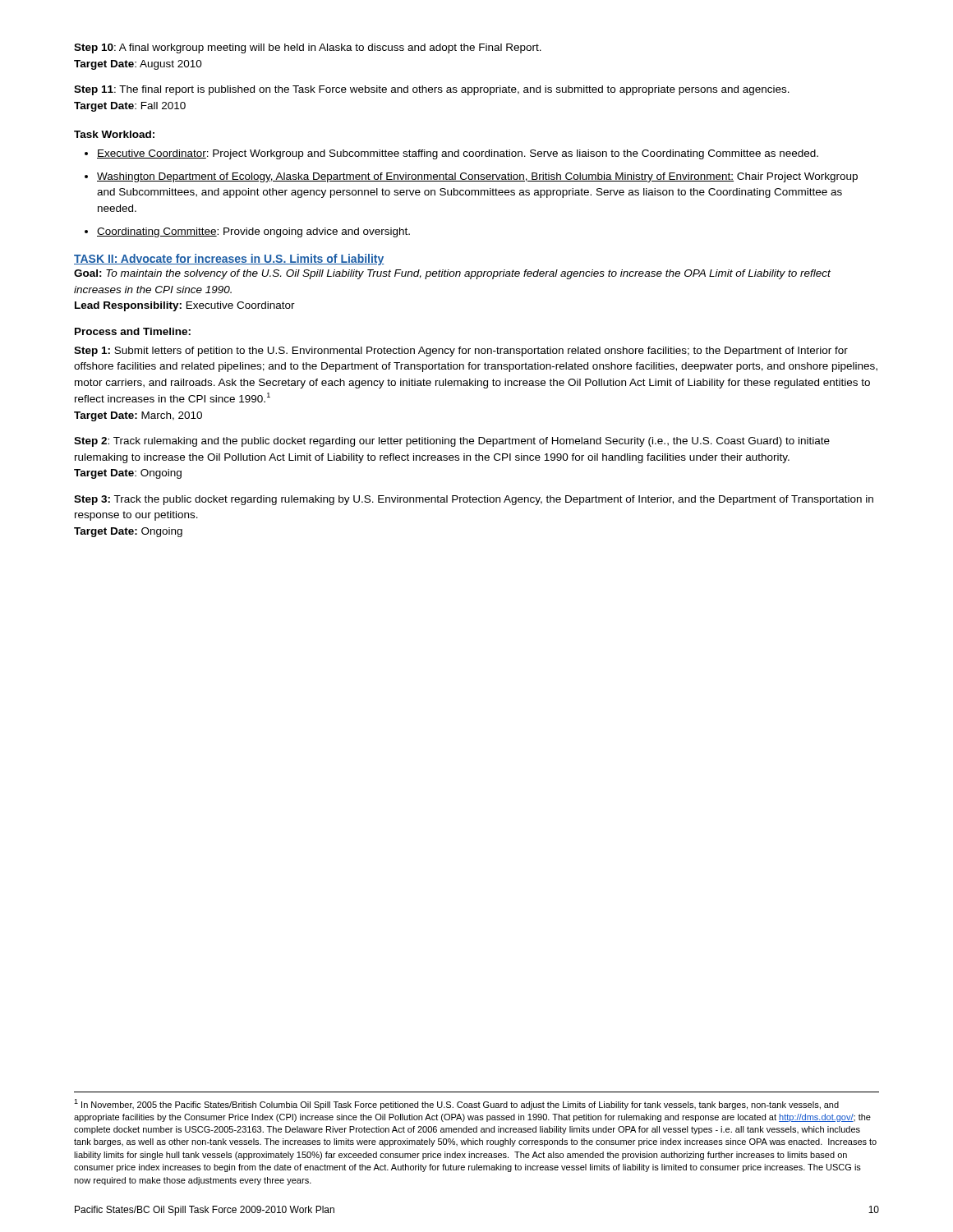Find the text block that says "Step 2: Track"
The height and width of the screenshot is (1232, 953).
tap(452, 457)
